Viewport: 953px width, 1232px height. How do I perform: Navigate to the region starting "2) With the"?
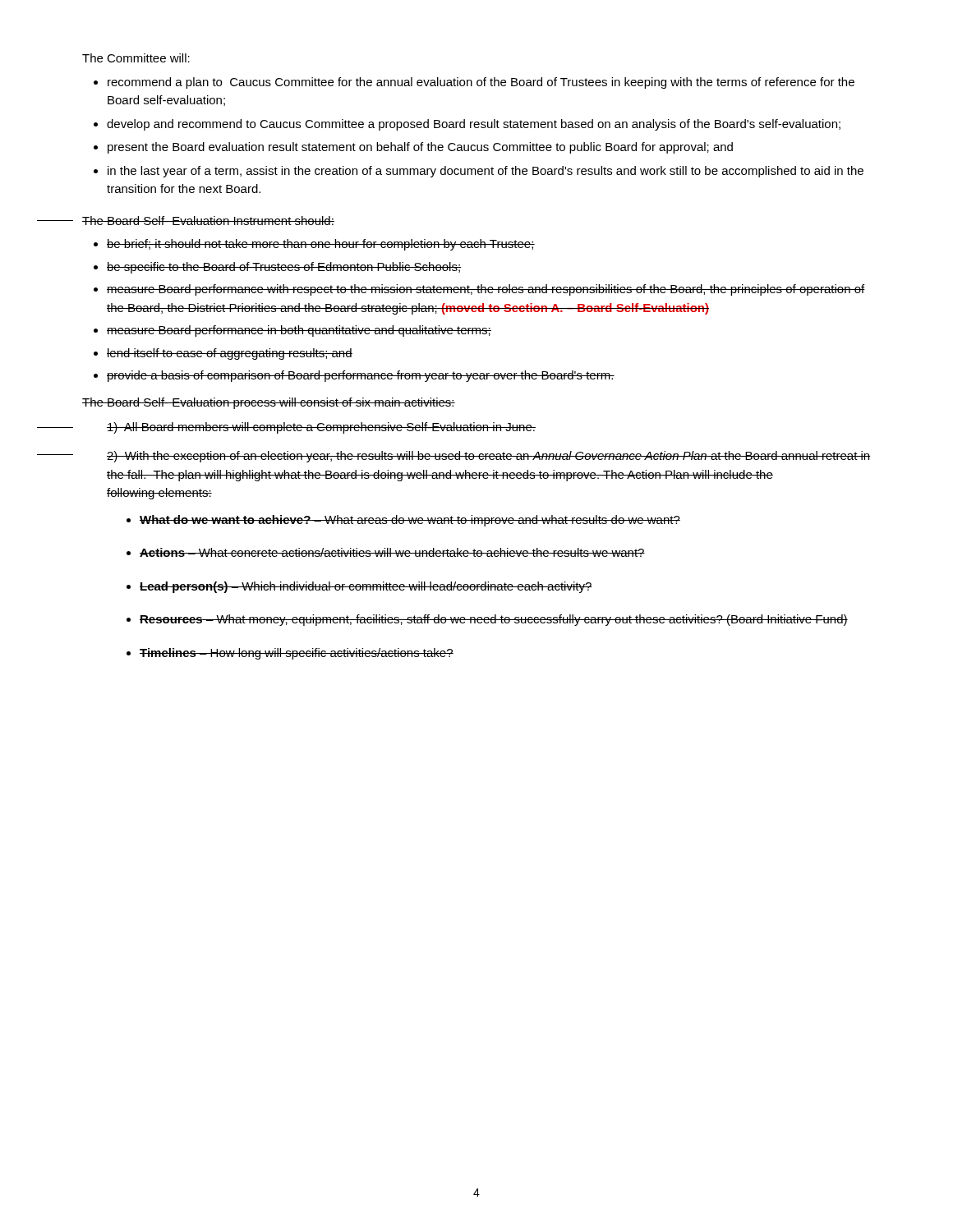pyautogui.click(x=493, y=475)
